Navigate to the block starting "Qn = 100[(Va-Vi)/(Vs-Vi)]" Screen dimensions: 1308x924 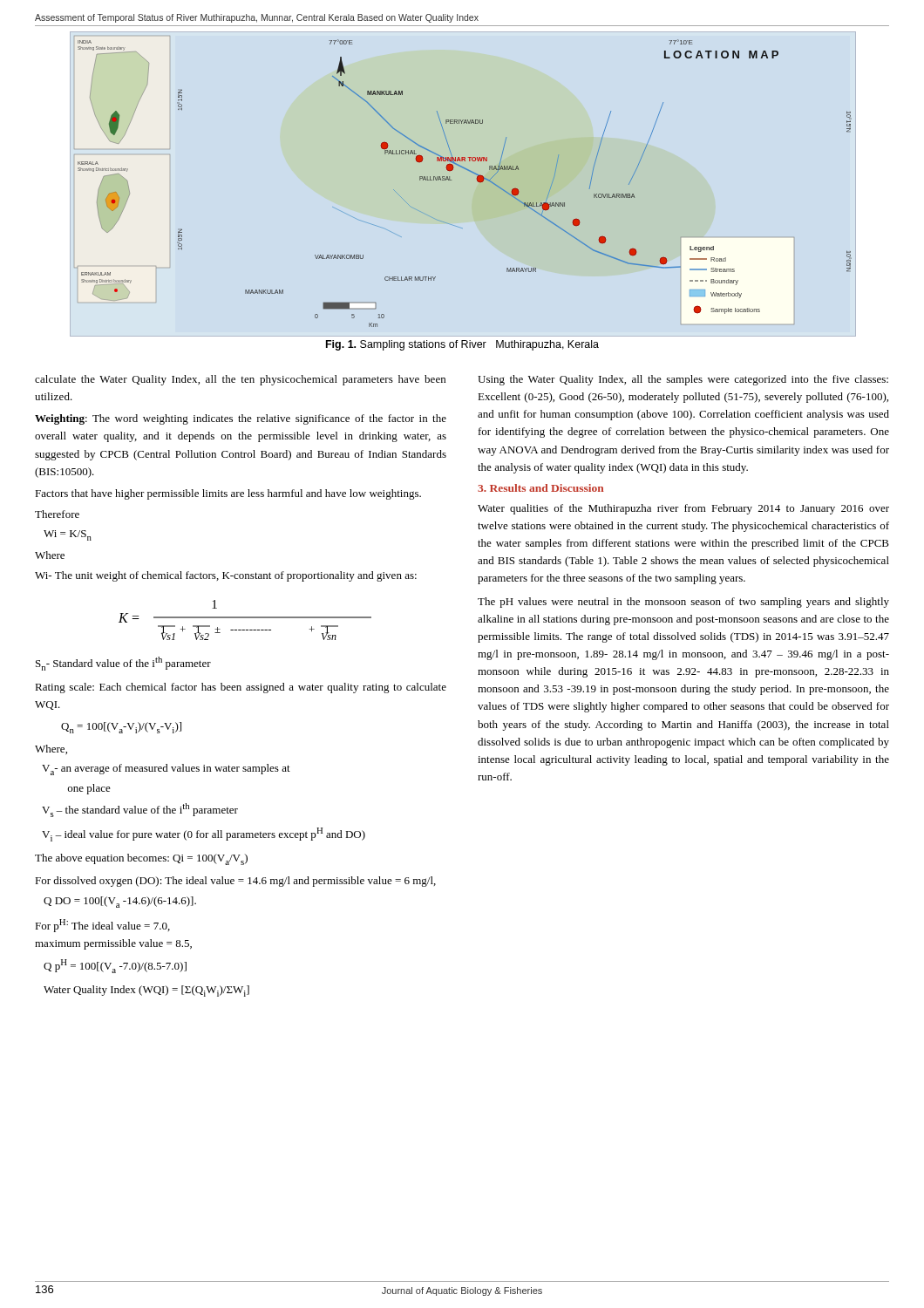122,727
